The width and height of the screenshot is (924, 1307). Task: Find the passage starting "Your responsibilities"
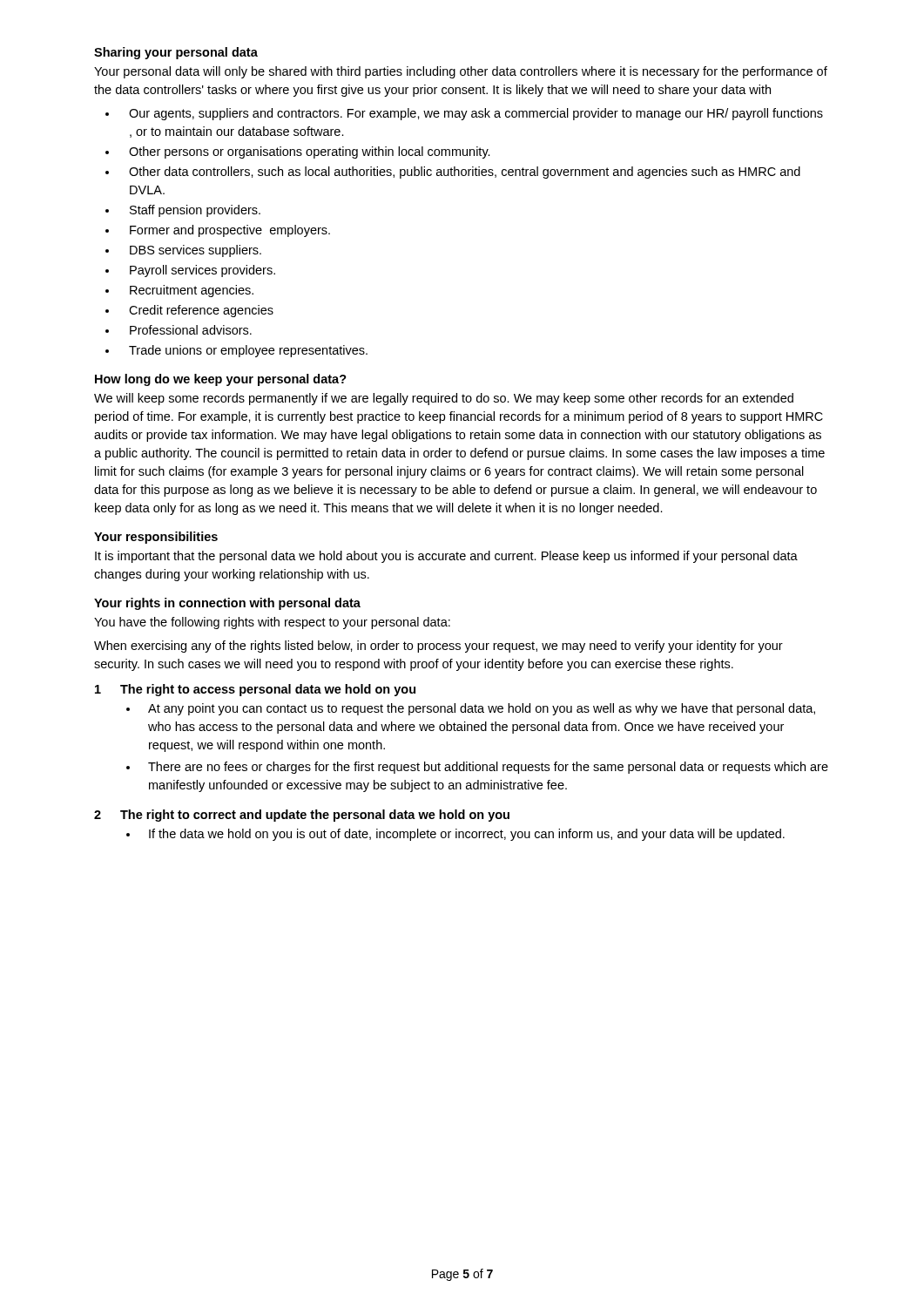[x=156, y=537]
